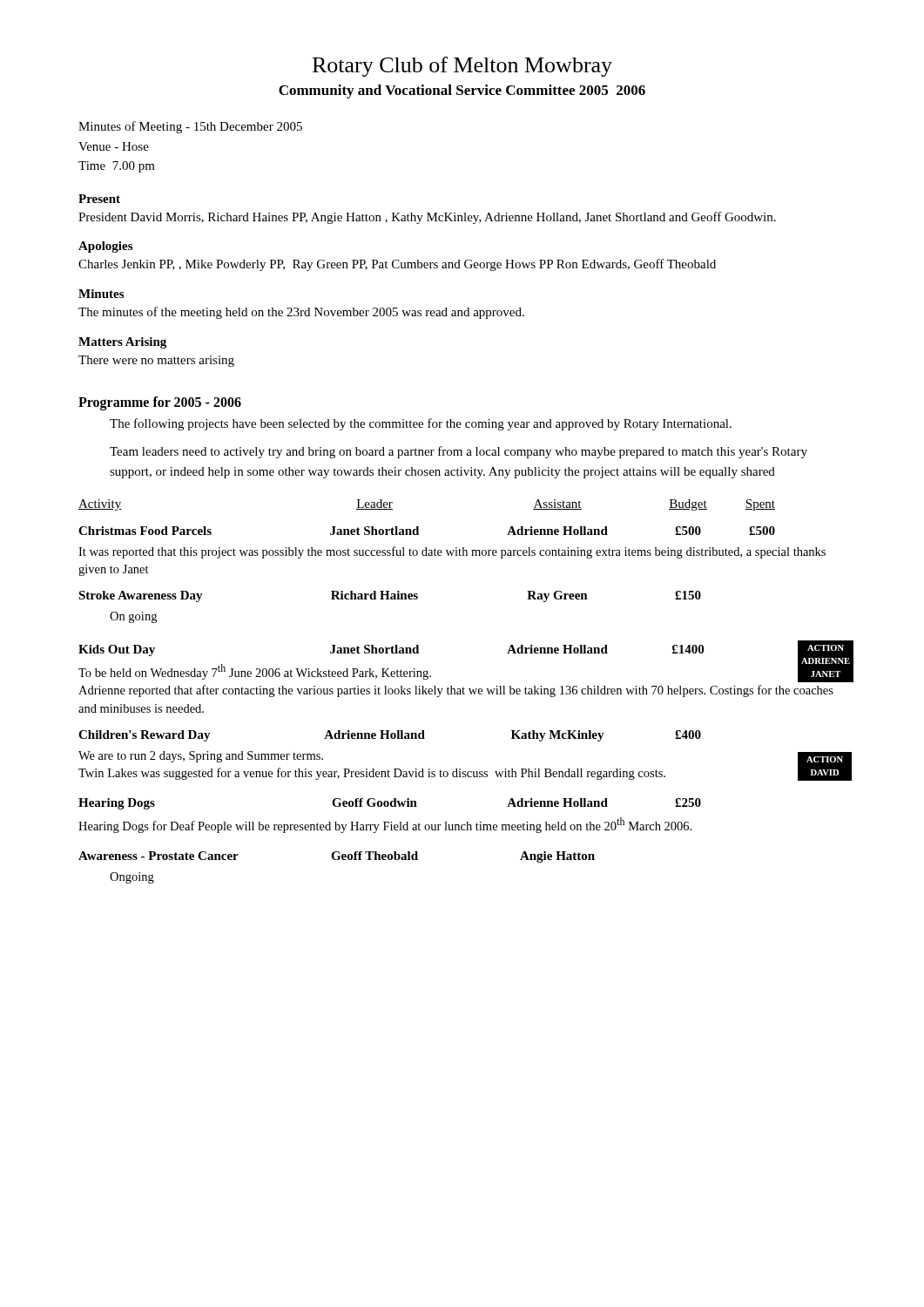Find the section header that reads "Community and Vocational Service Committee 2005 2006"

coord(462,90)
